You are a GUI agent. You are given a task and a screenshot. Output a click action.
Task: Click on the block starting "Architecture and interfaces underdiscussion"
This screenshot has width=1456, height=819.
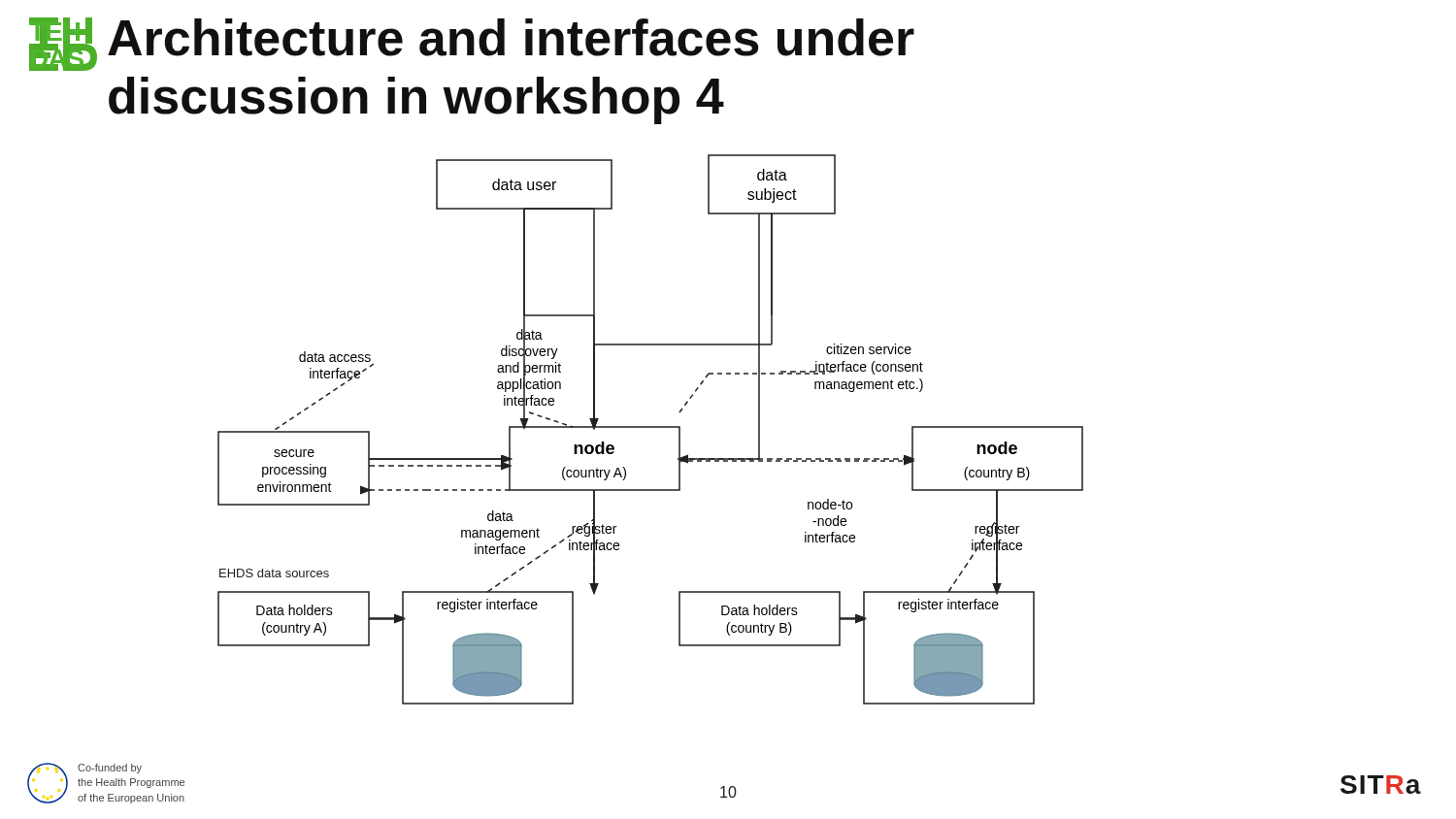(x=762, y=68)
